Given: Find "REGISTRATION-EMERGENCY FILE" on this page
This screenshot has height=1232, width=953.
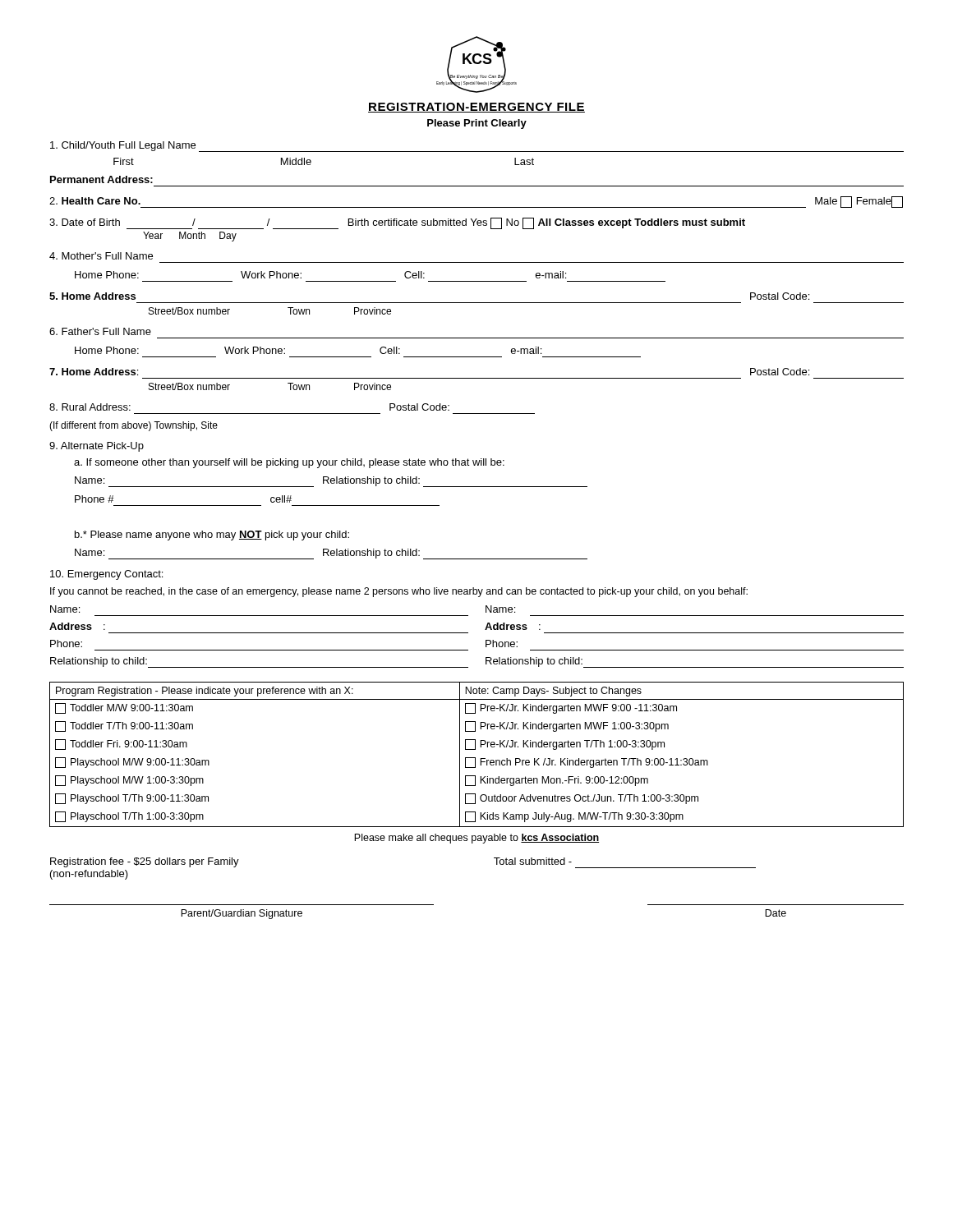Looking at the screenshot, I should pos(476,106).
